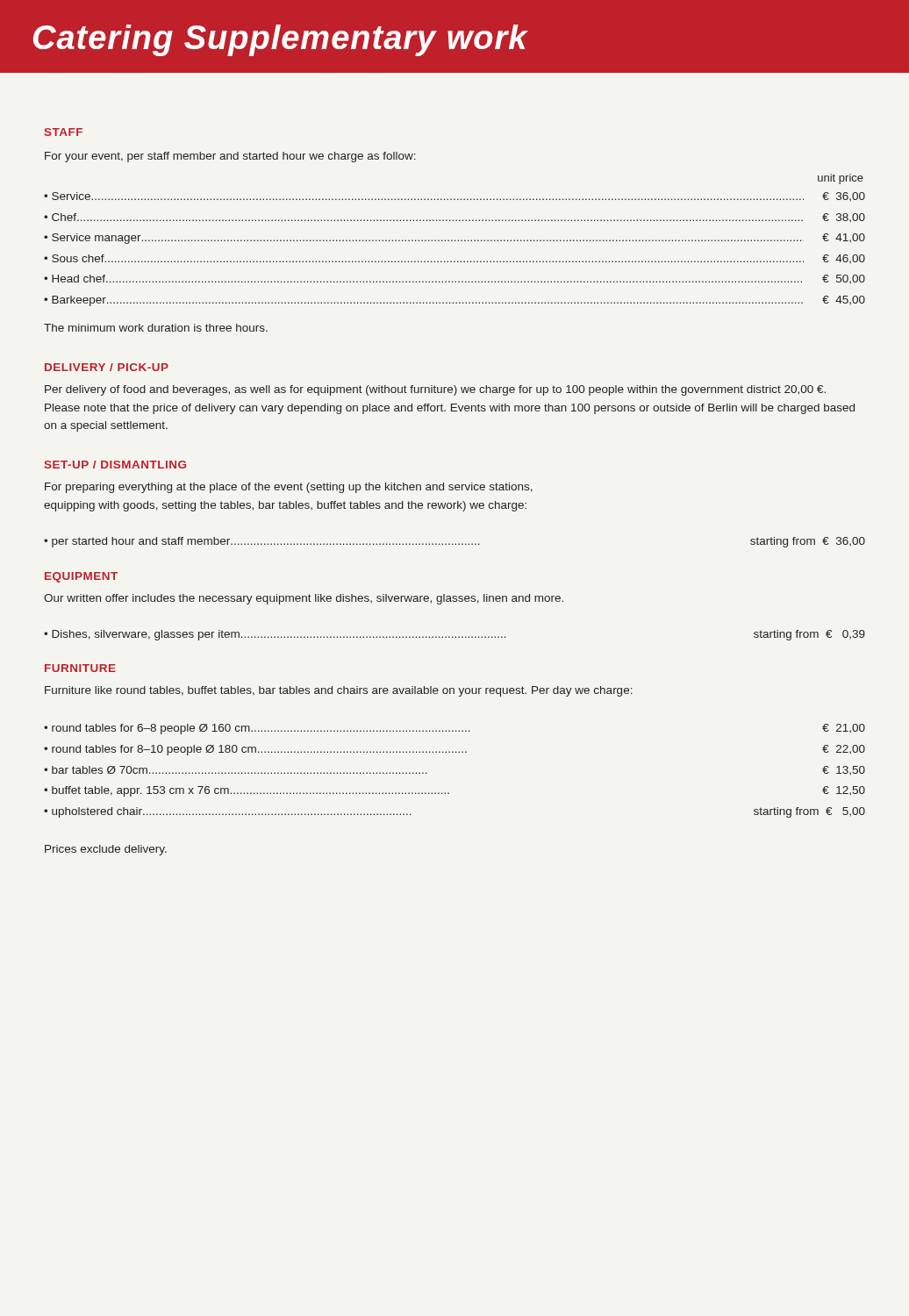The width and height of the screenshot is (909, 1316).
Task: Locate the text block with the text "Per delivery of food and beverages, as"
Action: tap(450, 407)
